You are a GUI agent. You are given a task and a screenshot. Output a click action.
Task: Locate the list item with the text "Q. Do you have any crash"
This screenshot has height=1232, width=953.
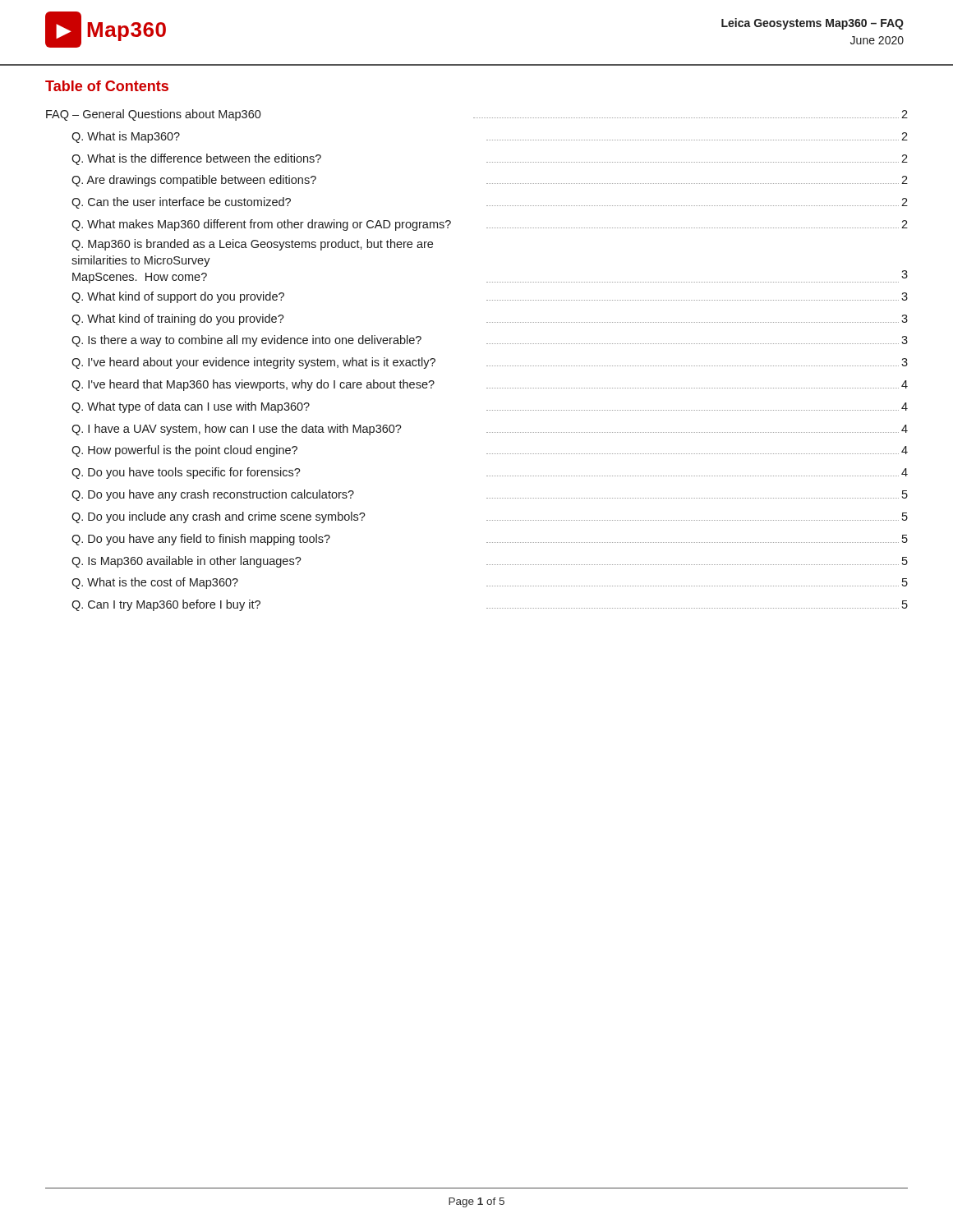[476, 495]
